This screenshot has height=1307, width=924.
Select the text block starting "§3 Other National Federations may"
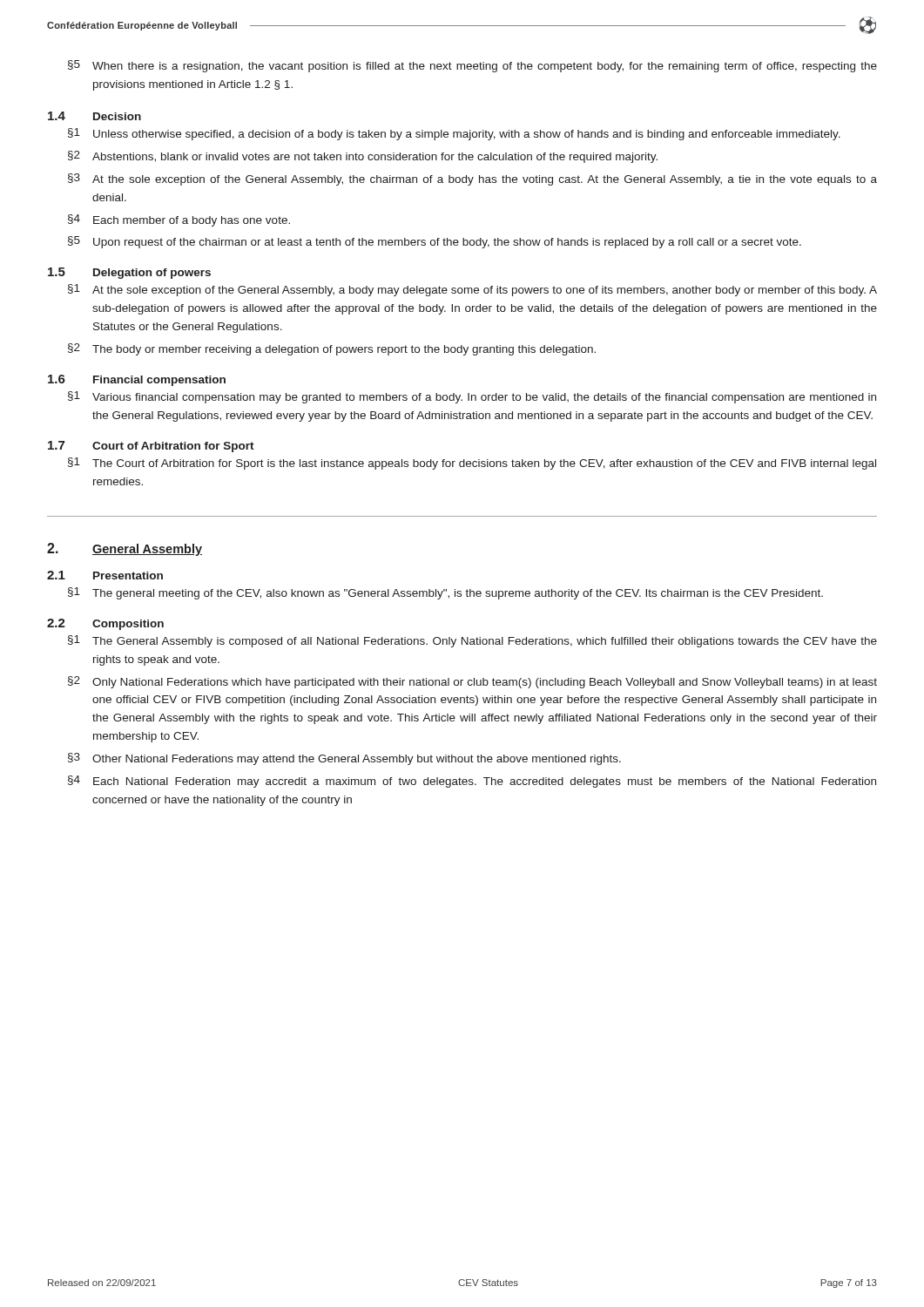(462, 759)
